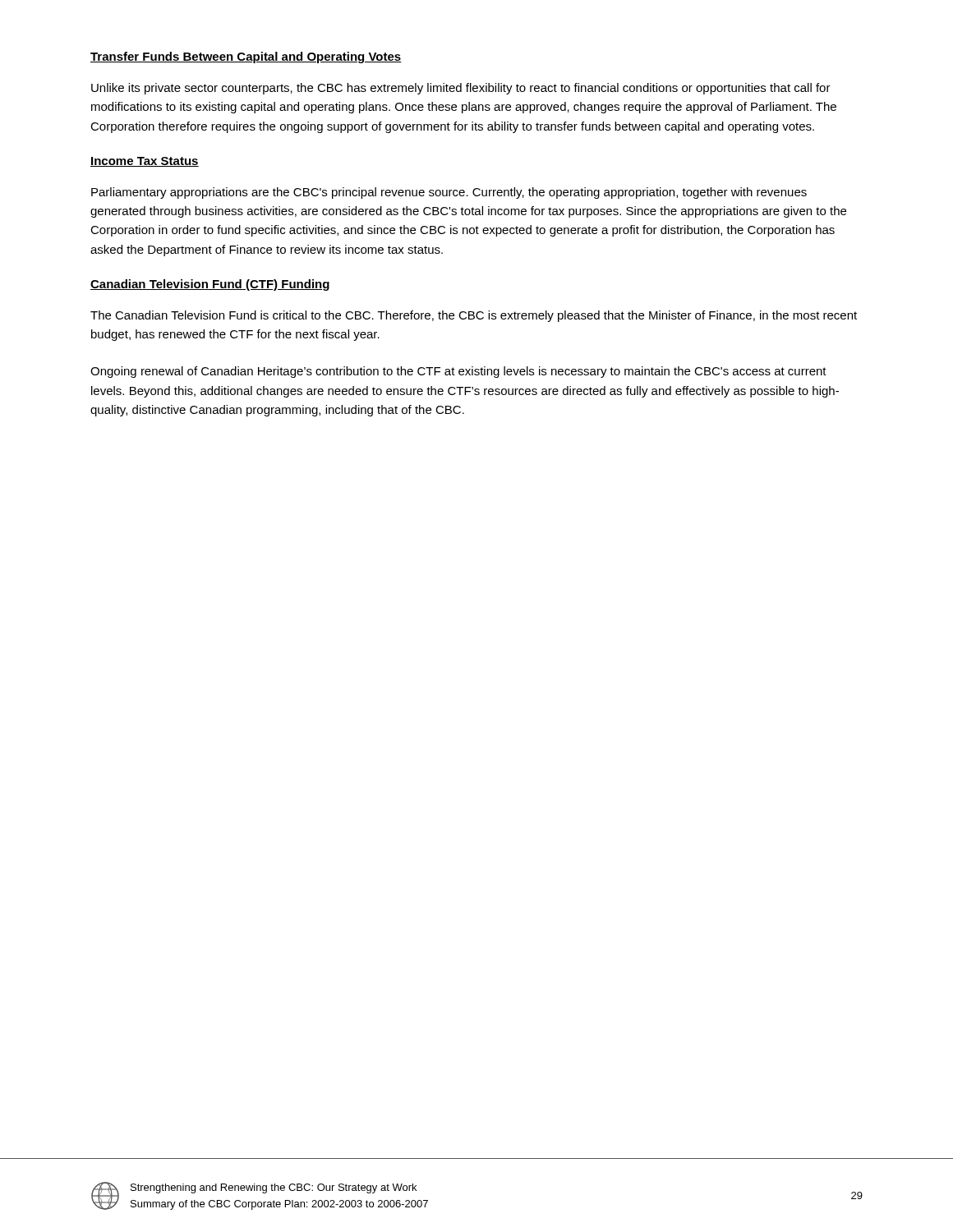Screen dimensions: 1232x953
Task: Find the block starting "Canadian Television Fund"
Action: pos(210,284)
